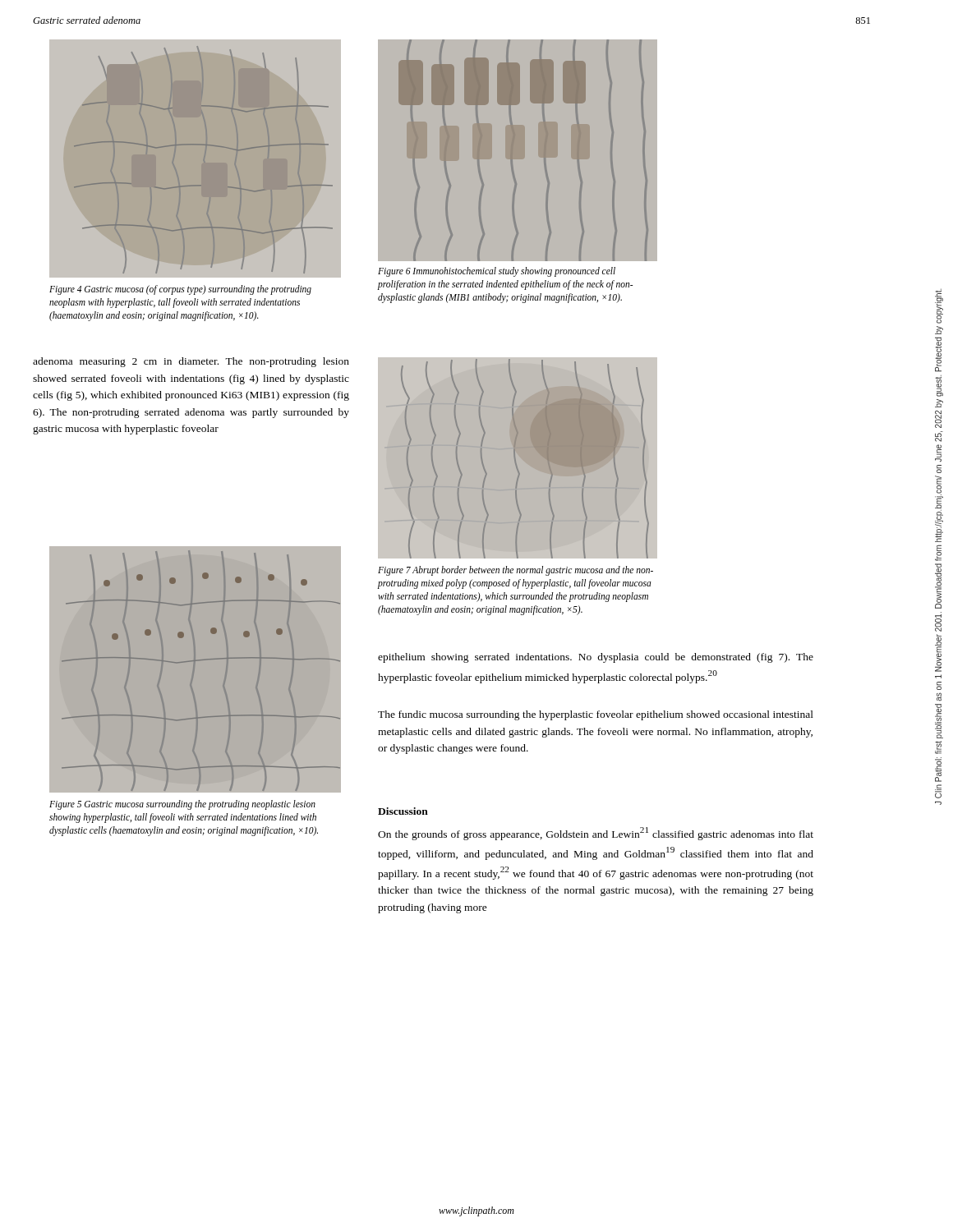Viewport: 953px width, 1232px height.
Task: Navigate to the text block starting "The fundic mucosa surrounding the hyperplastic foveolar epithelium"
Action: coord(596,731)
